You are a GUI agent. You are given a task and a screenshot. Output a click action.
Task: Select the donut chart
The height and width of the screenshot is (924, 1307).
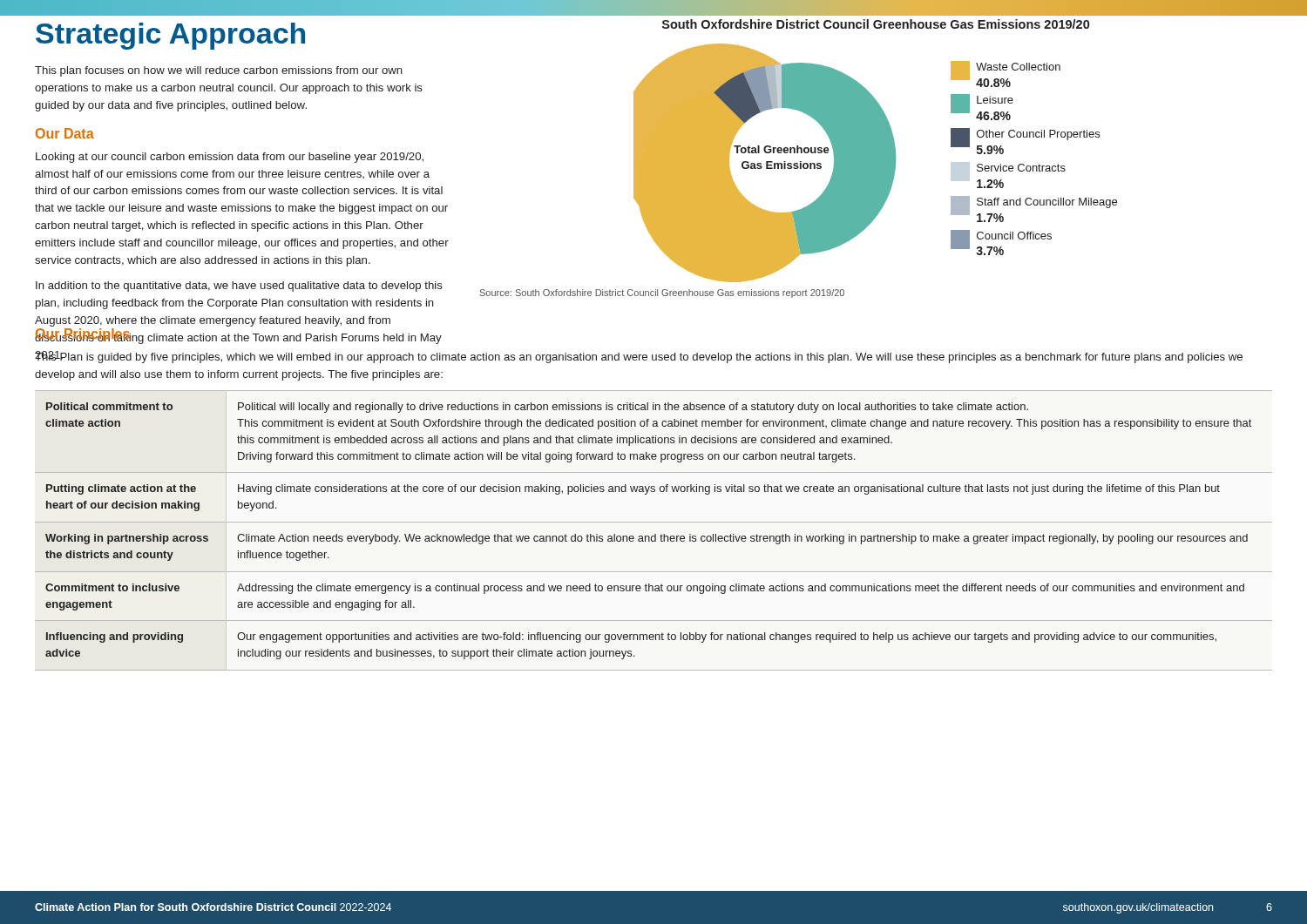click(x=876, y=158)
